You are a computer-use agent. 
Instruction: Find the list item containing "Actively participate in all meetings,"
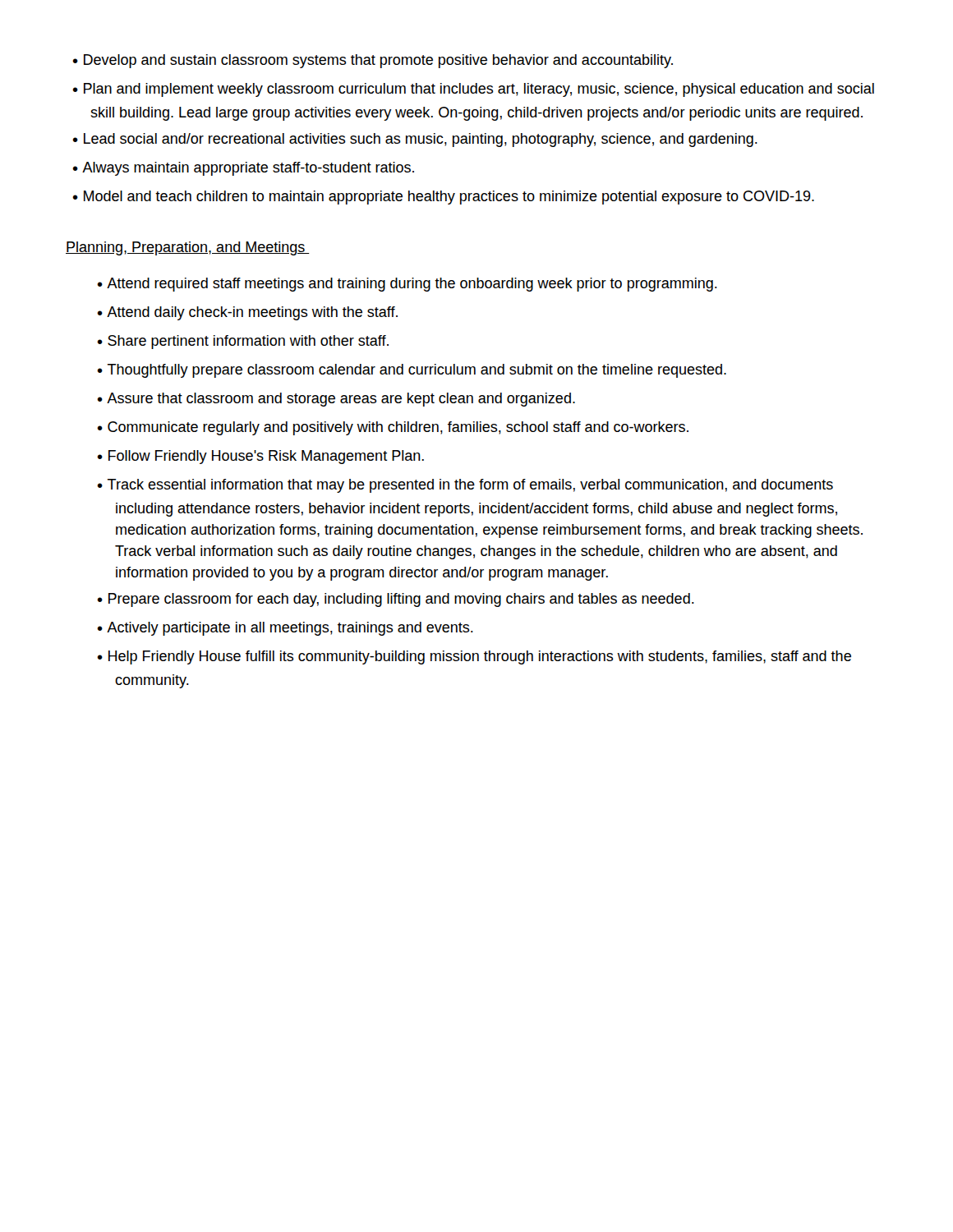291,628
